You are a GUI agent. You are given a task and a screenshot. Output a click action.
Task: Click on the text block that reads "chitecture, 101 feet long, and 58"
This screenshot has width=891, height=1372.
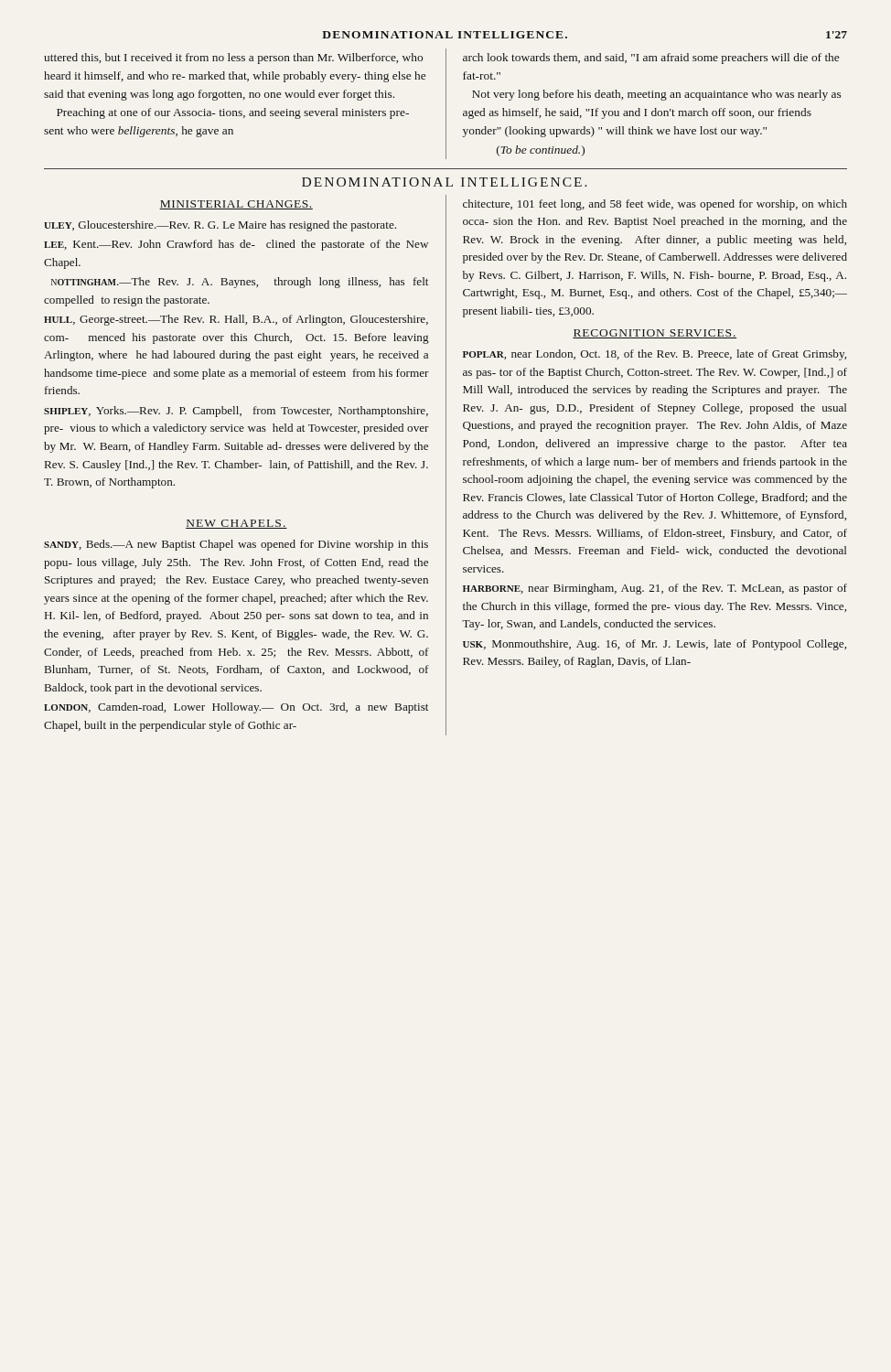click(655, 257)
